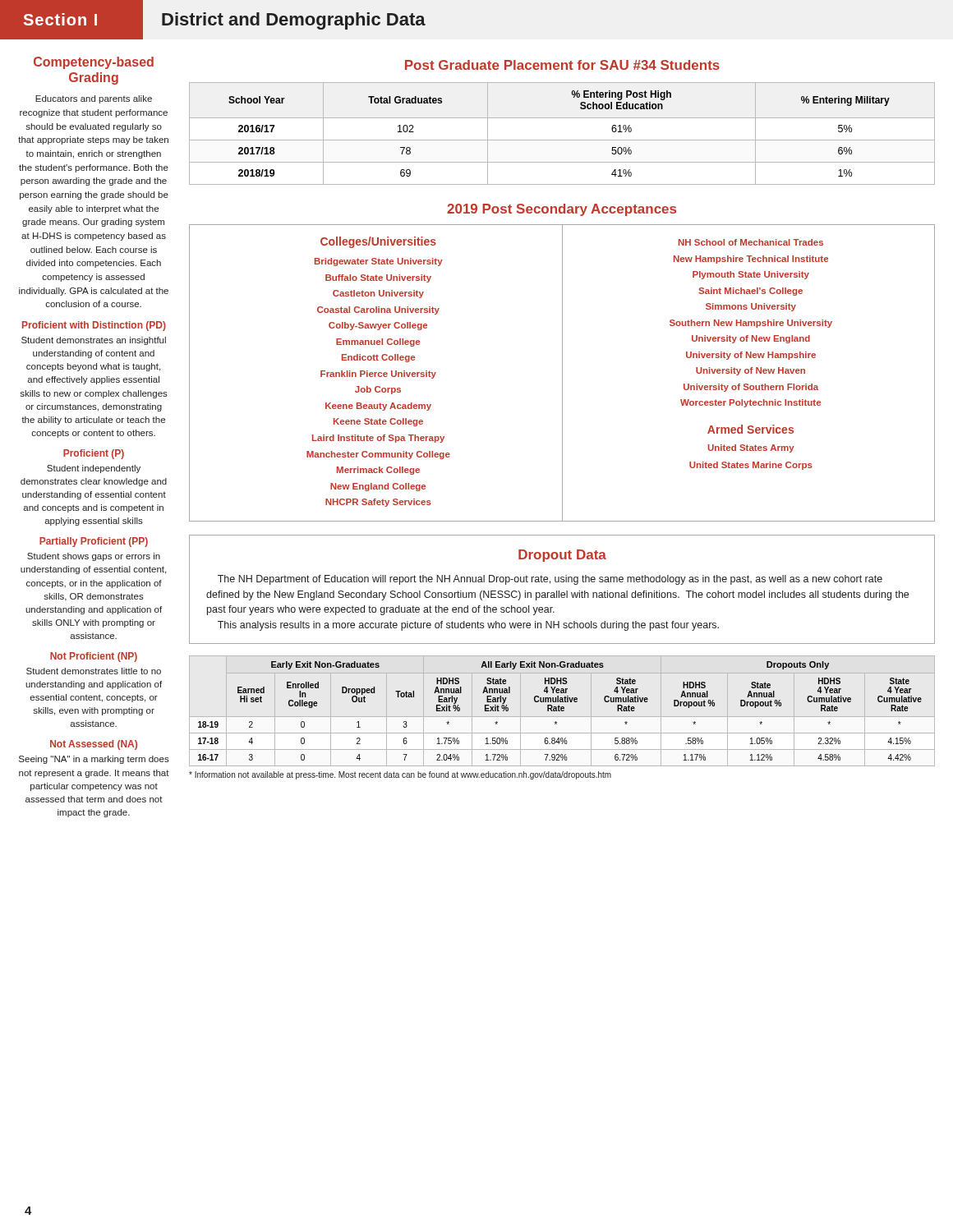Click on the element starting "Plymouth State University"
Image resolution: width=953 pixels, height=1232 pixels.
click(x=751, y=274)
